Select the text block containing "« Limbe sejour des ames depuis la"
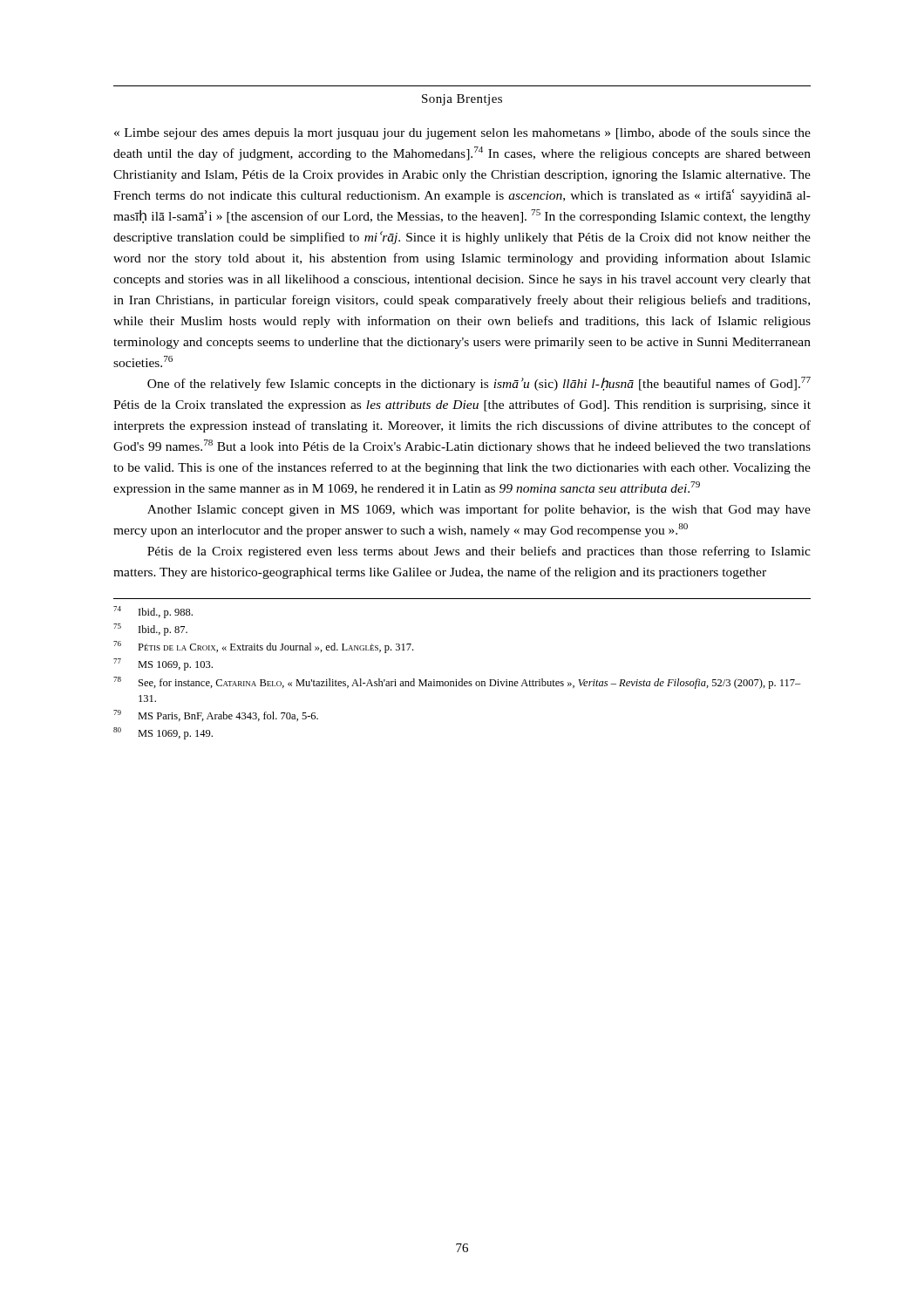This screenshot has width=924, height=1308. tap(462, 248)
